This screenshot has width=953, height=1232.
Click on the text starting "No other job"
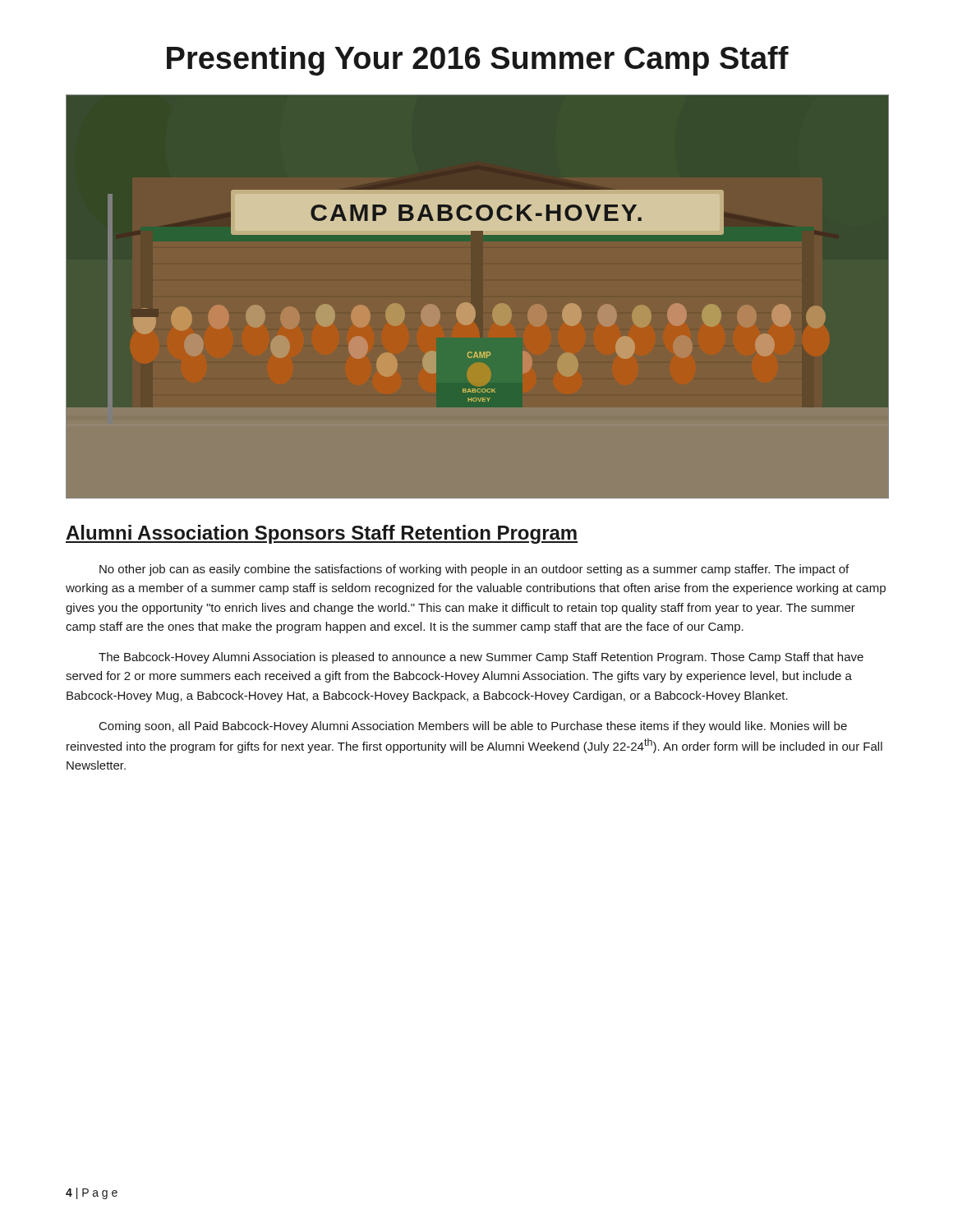[476, 667]
